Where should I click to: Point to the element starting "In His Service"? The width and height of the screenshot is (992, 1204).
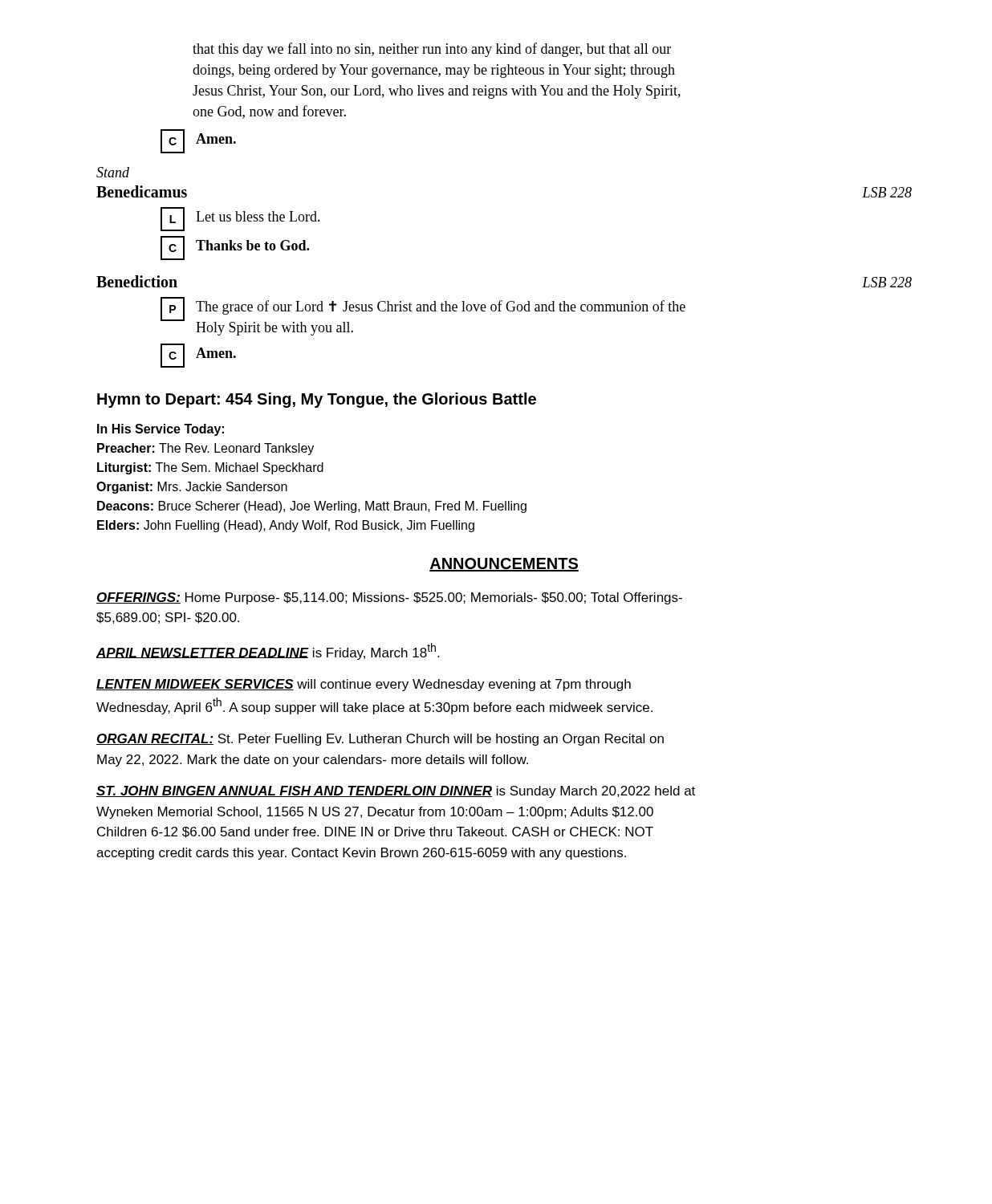click(312, 477)
